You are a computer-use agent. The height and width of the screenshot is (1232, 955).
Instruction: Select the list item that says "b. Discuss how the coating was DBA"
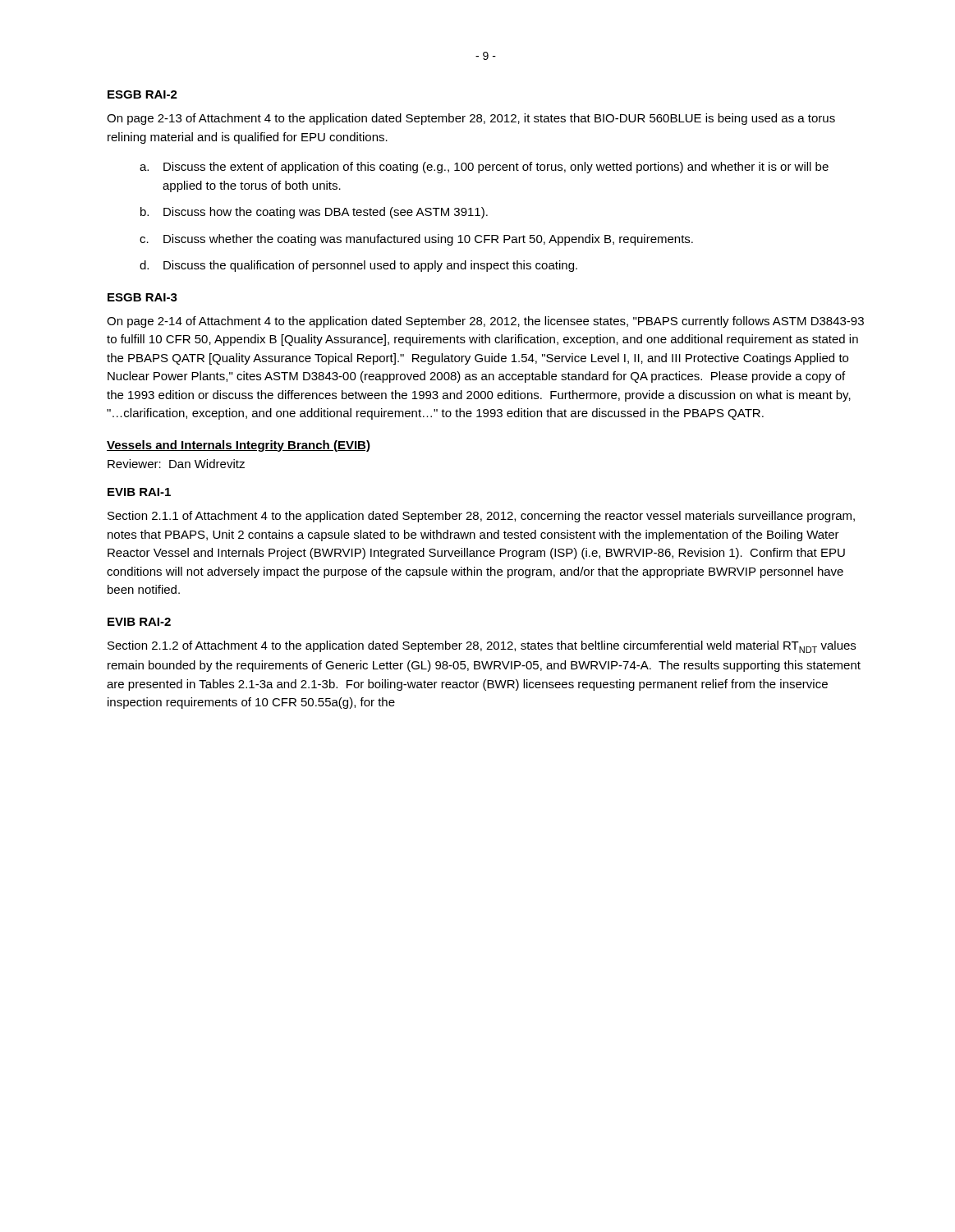[314, 212]
